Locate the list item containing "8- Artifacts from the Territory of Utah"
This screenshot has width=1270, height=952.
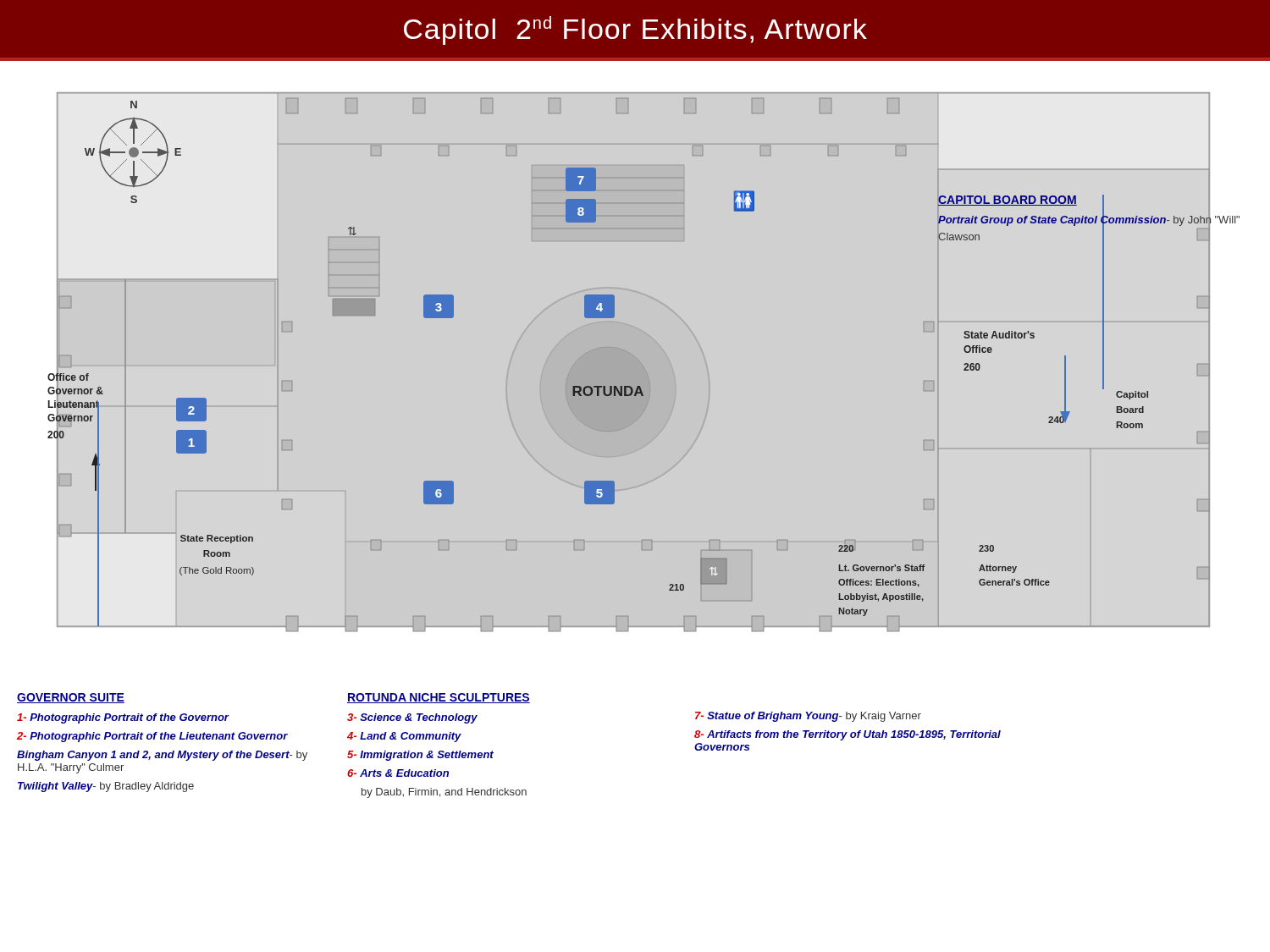tap(847, 740)
